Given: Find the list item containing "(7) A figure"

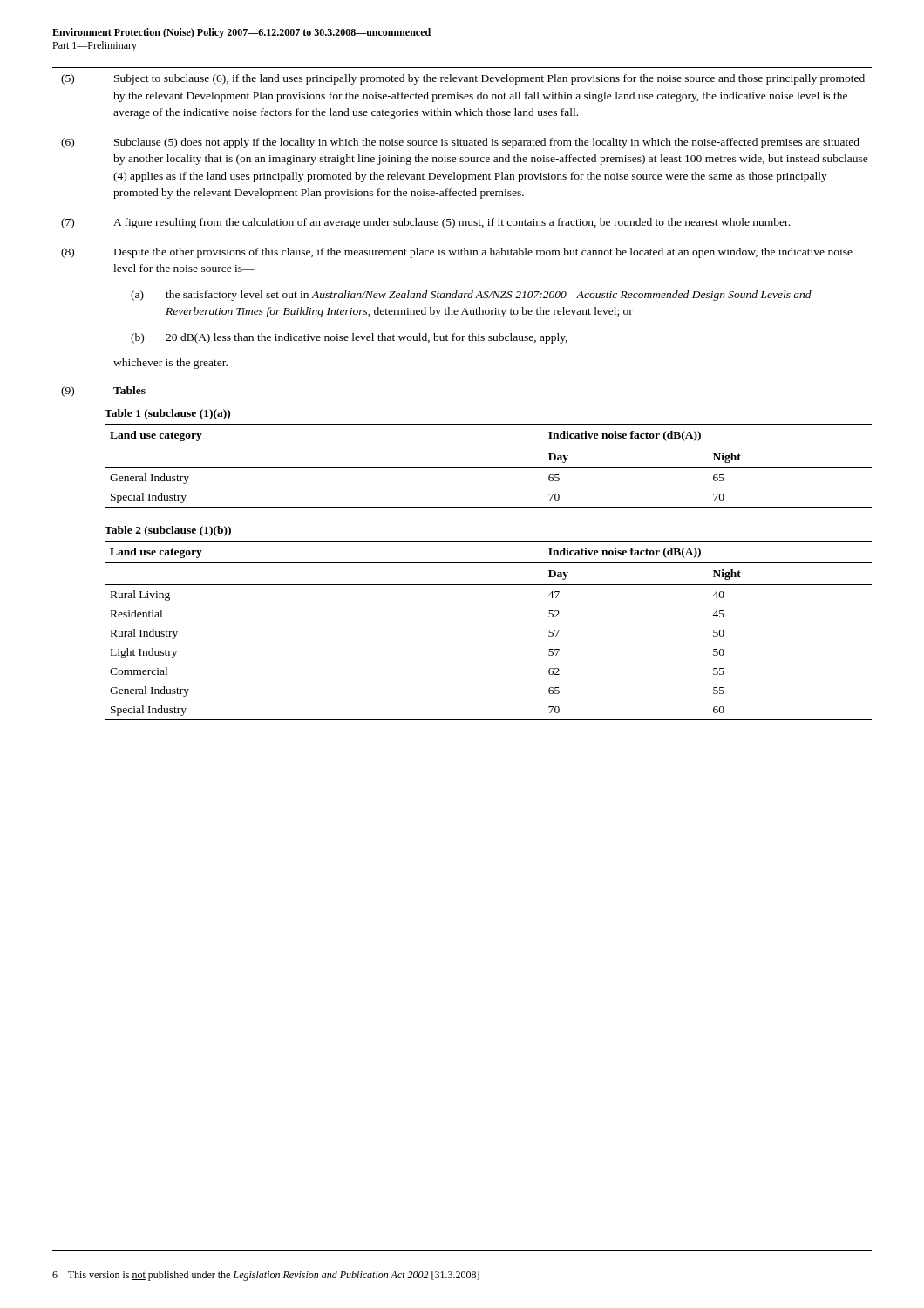Looking at the screenshot, I should point(462,222).
